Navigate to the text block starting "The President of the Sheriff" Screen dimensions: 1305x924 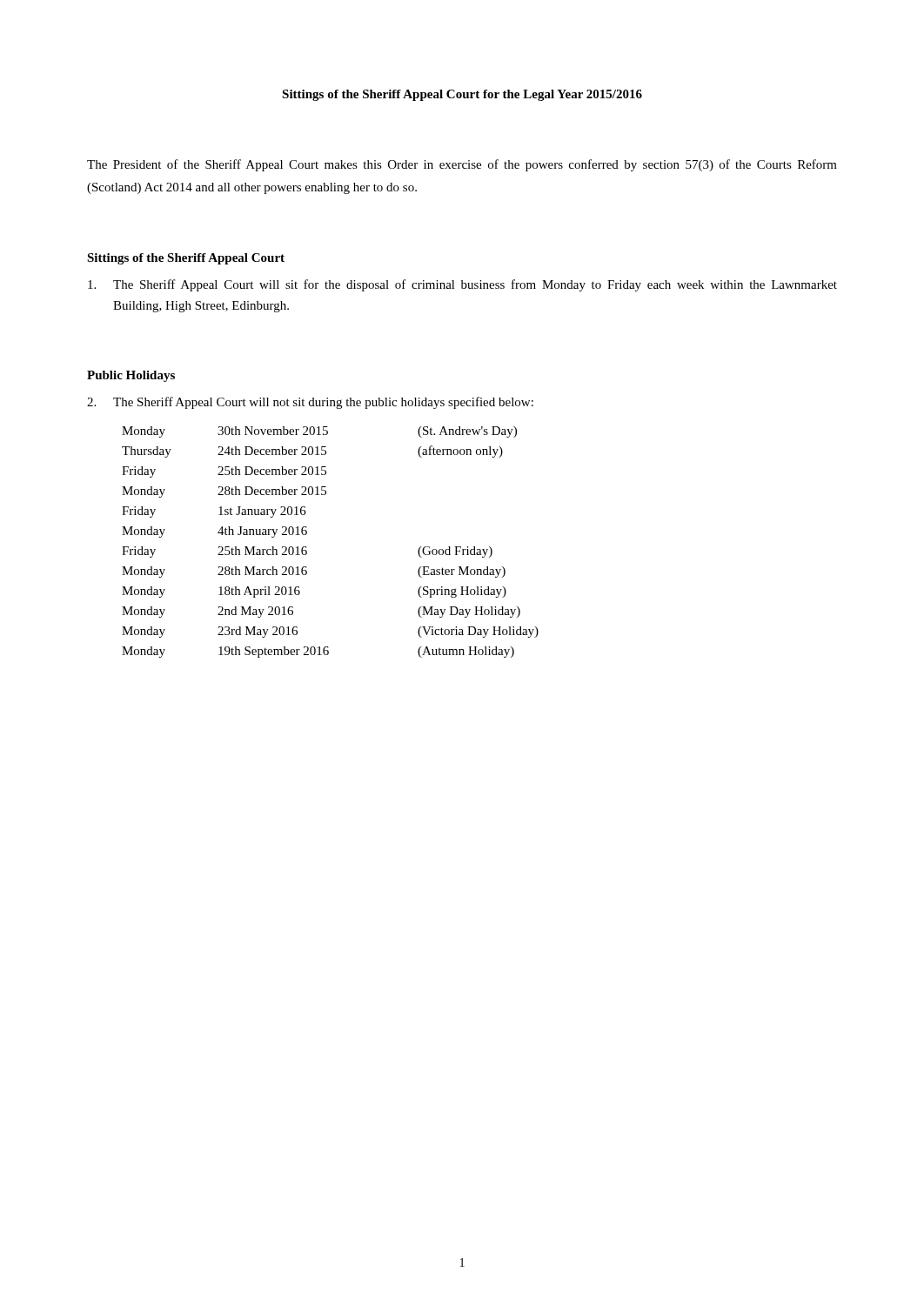pyautogui.click(x=462, y=176)
